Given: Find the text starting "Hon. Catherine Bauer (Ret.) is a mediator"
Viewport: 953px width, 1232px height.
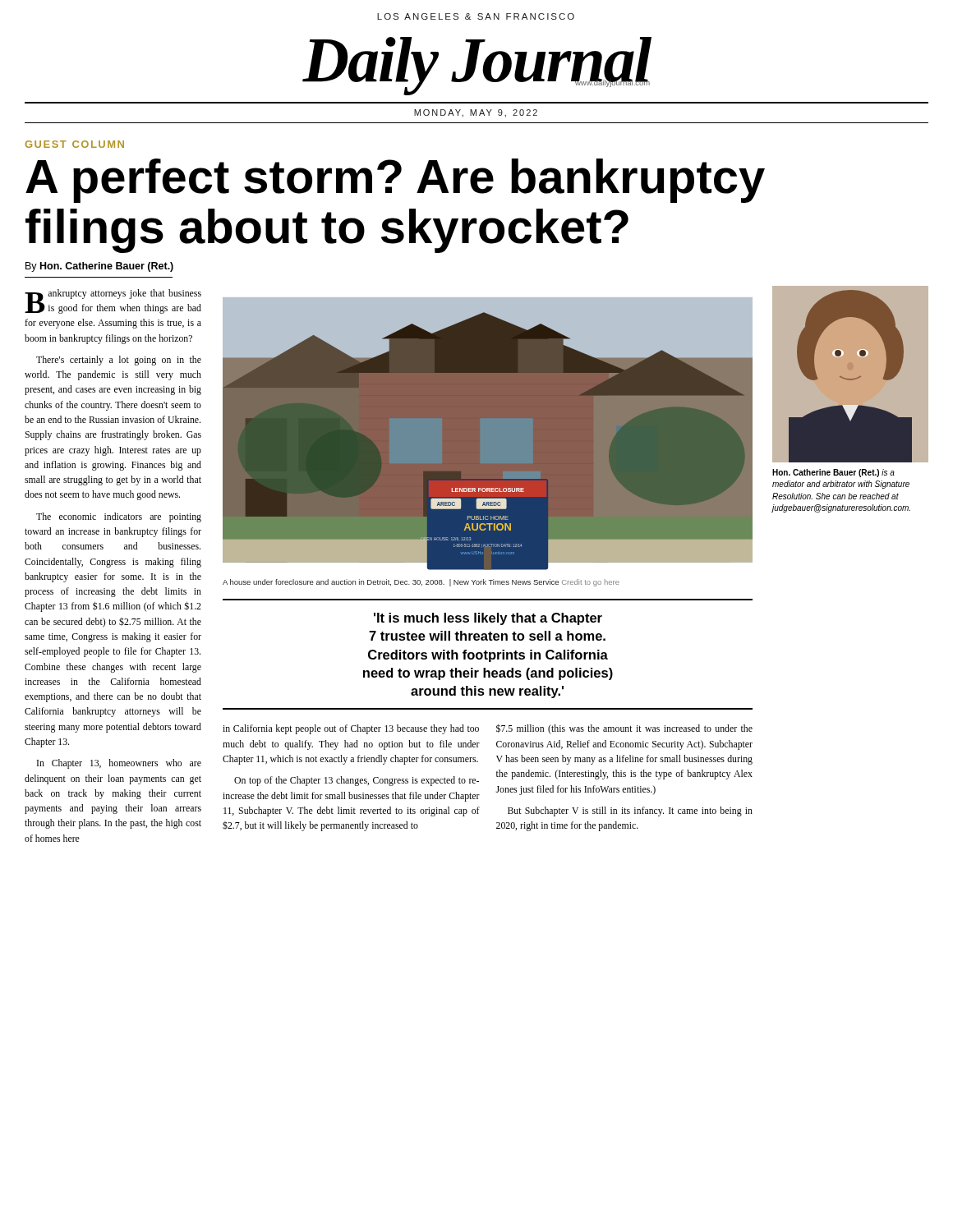Looking at the screenshot, I should (842, 490).
